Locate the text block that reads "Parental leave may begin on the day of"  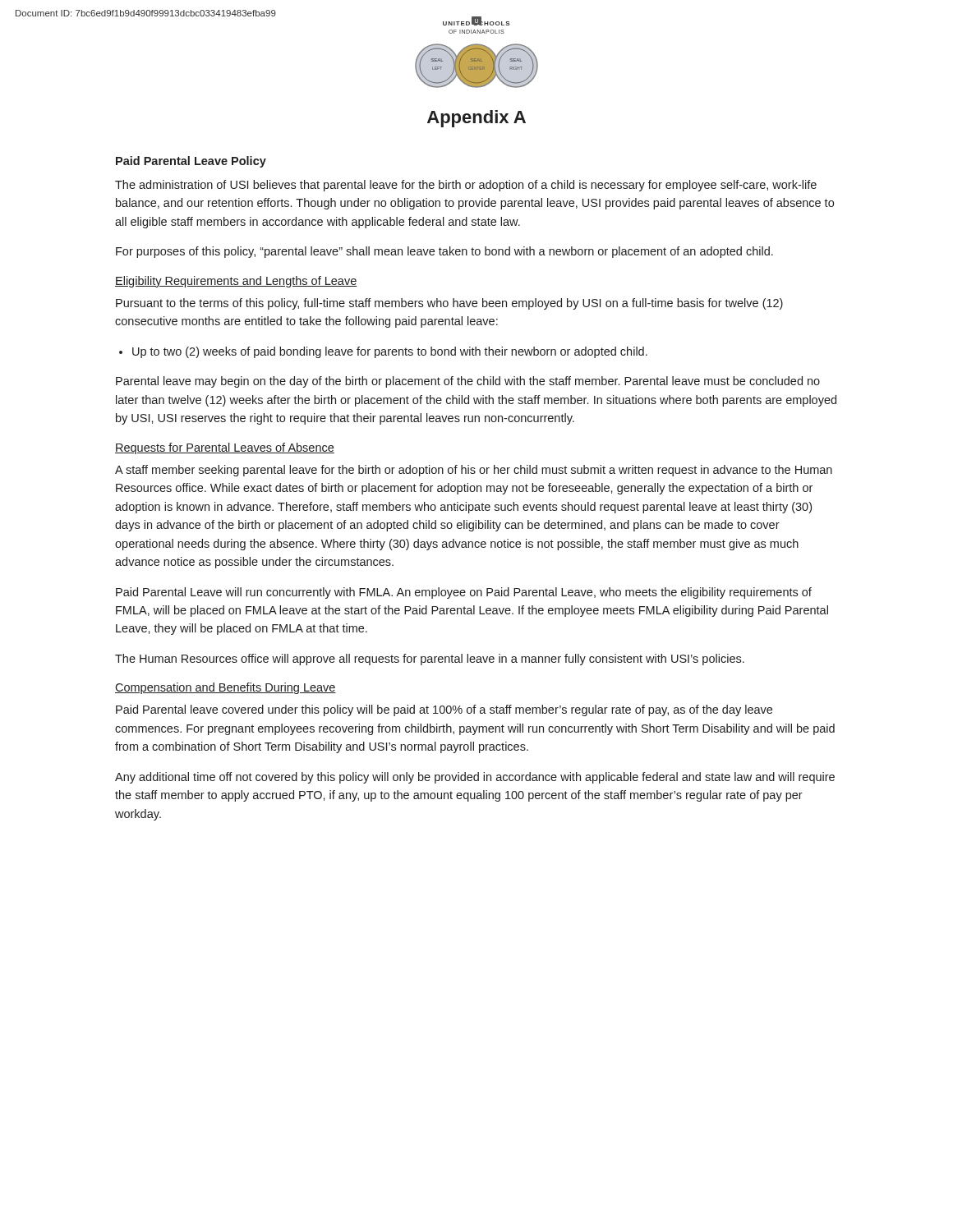pyautogui.click(x=476, y=400)
